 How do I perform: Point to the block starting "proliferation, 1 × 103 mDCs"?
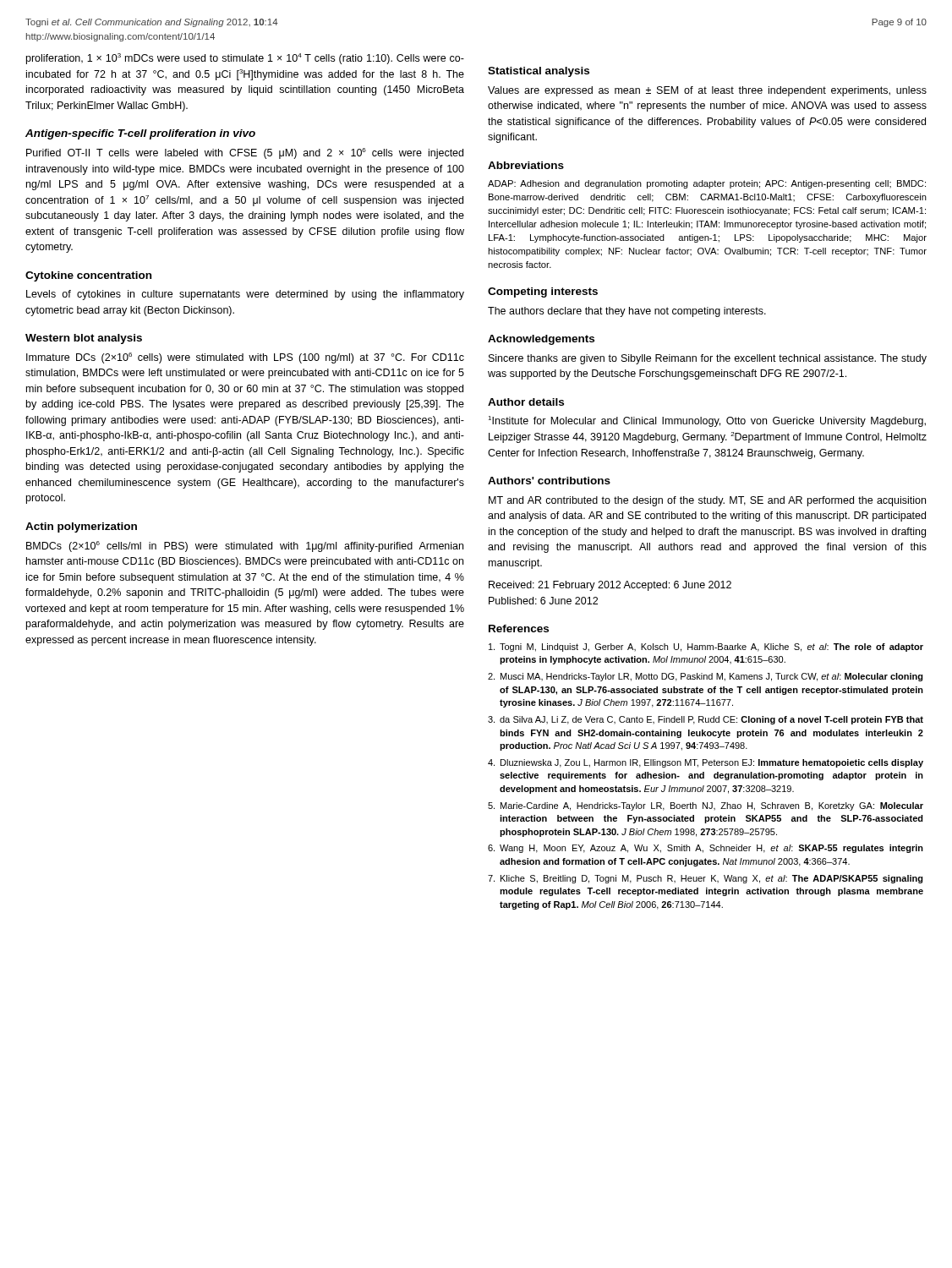click(x=245, y=82)
